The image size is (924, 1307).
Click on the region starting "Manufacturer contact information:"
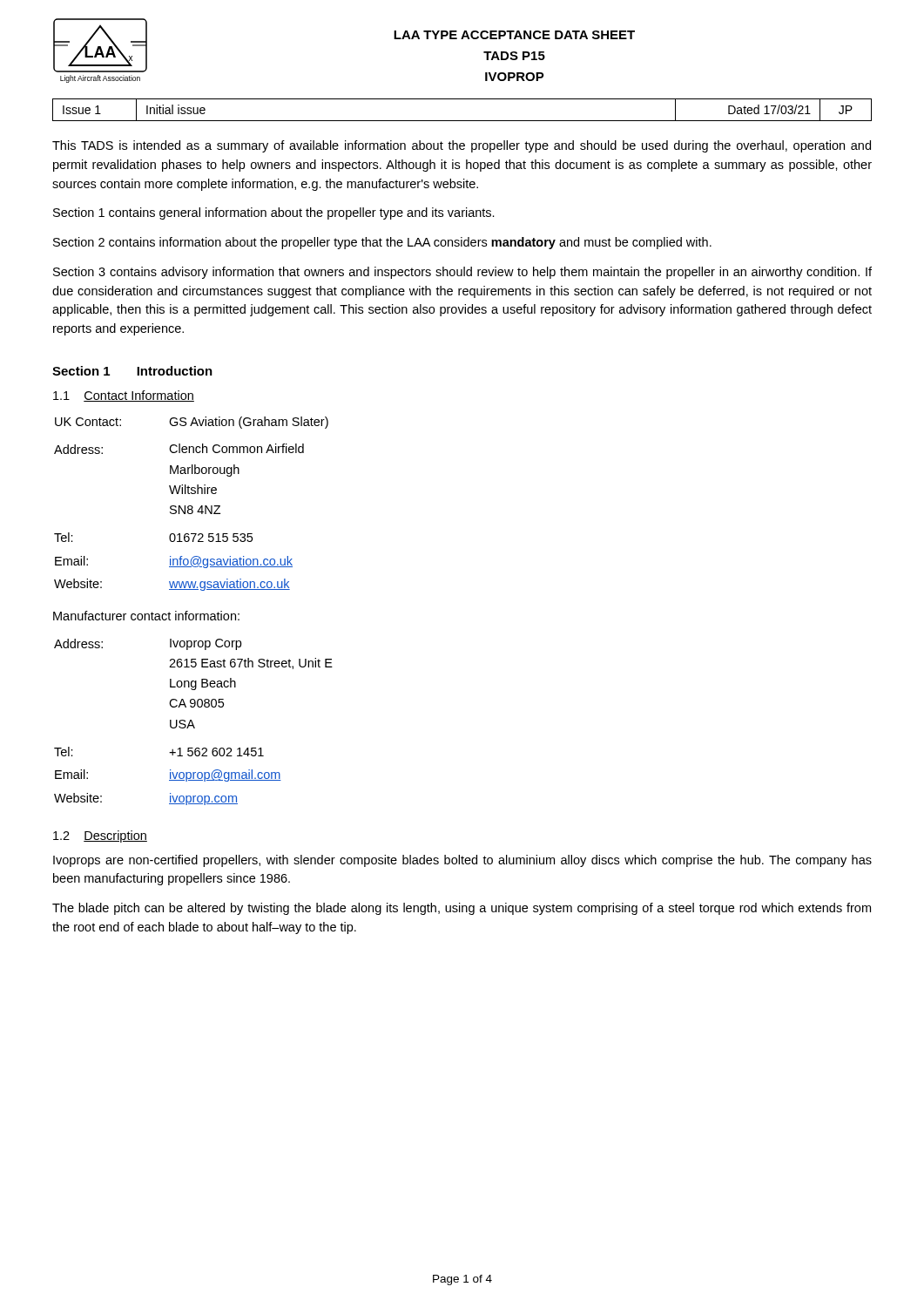tap(146, 616)
